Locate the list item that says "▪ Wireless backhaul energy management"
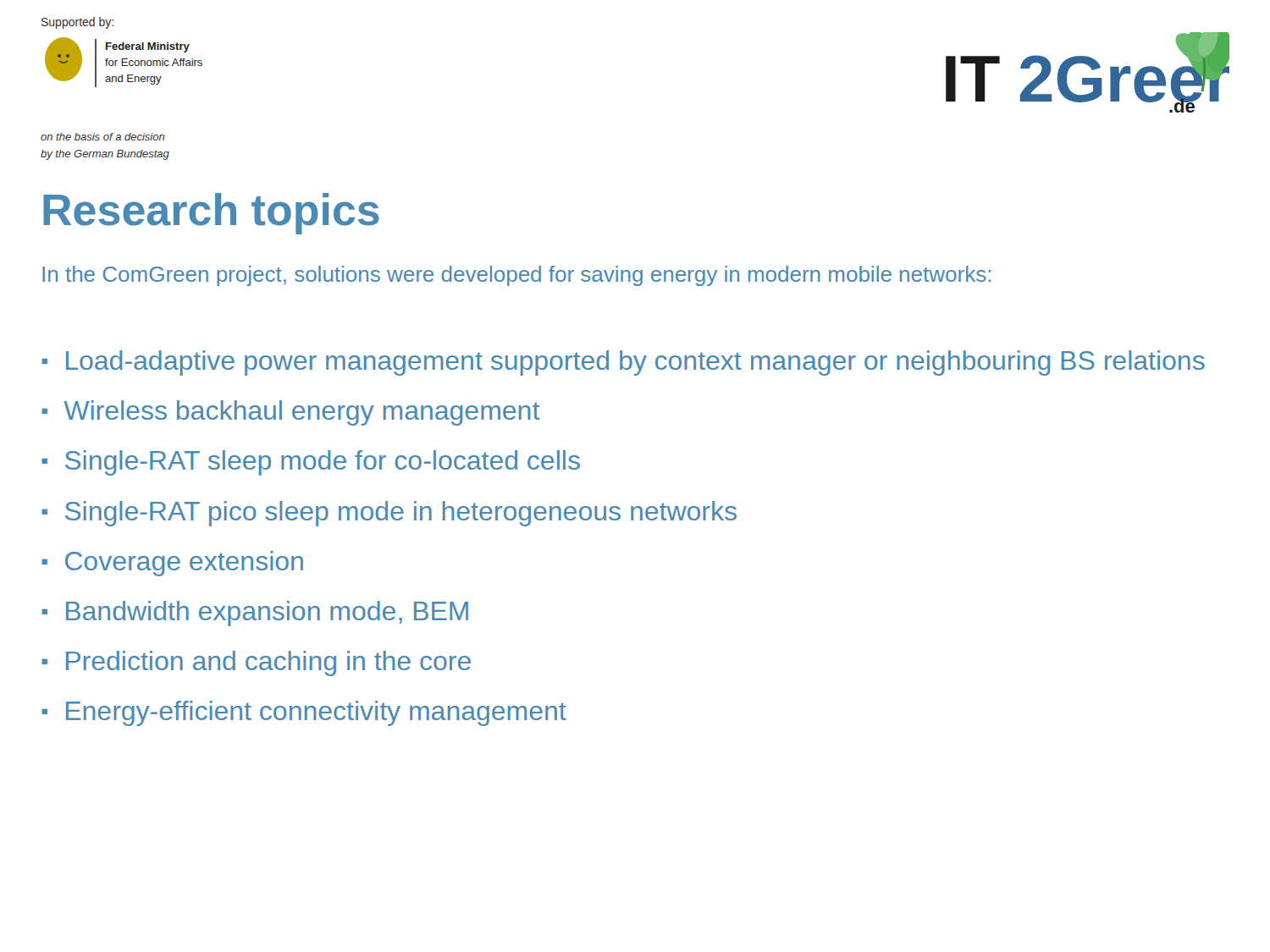Image resolution: width=1270 pixels, height=952 pixels. [290, 411]
